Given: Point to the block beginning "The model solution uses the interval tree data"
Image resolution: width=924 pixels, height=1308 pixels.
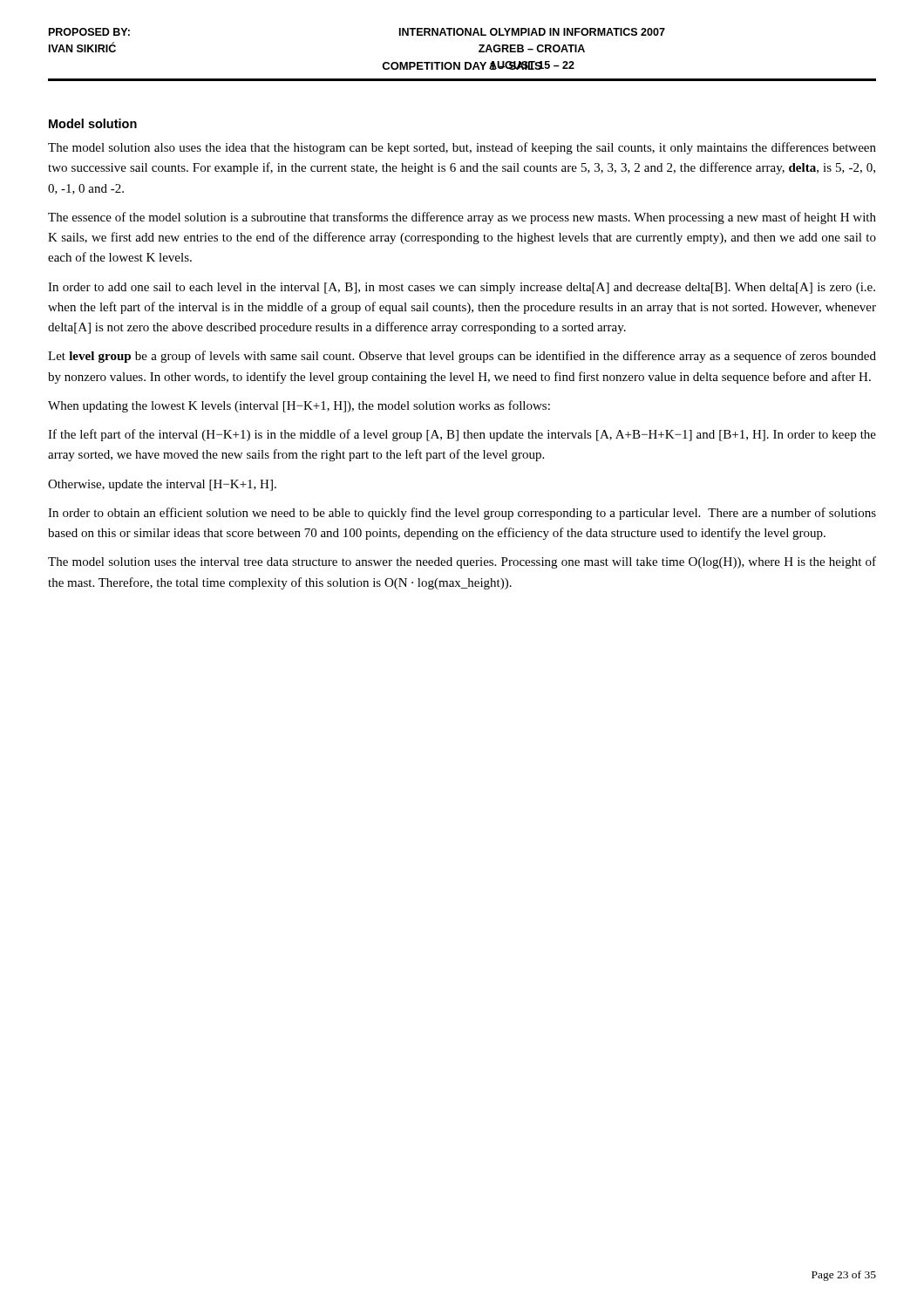Looking at the screenshot, I should 462,572.
